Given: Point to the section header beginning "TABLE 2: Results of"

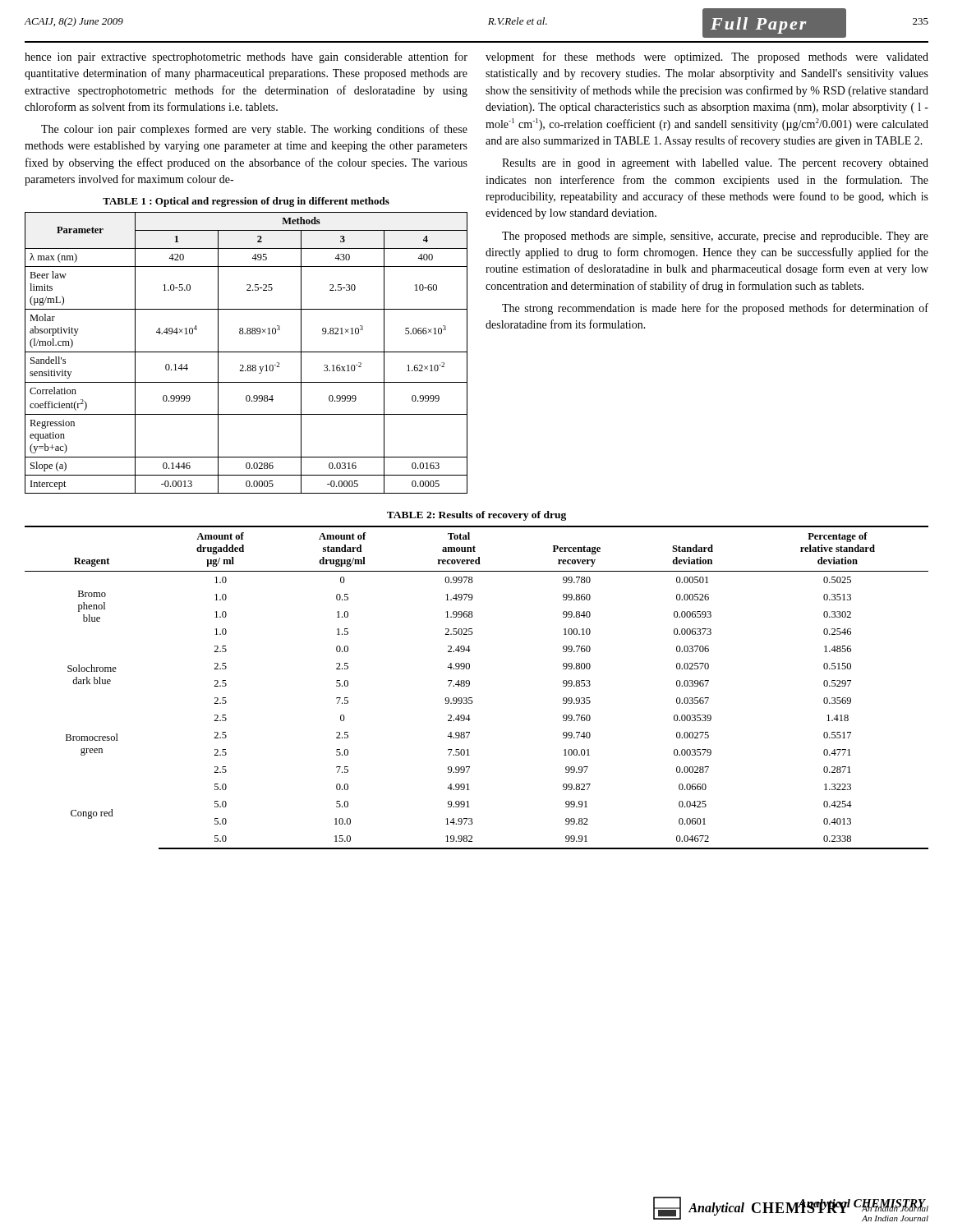Looking at the screenshot, I should pos(476,515).
